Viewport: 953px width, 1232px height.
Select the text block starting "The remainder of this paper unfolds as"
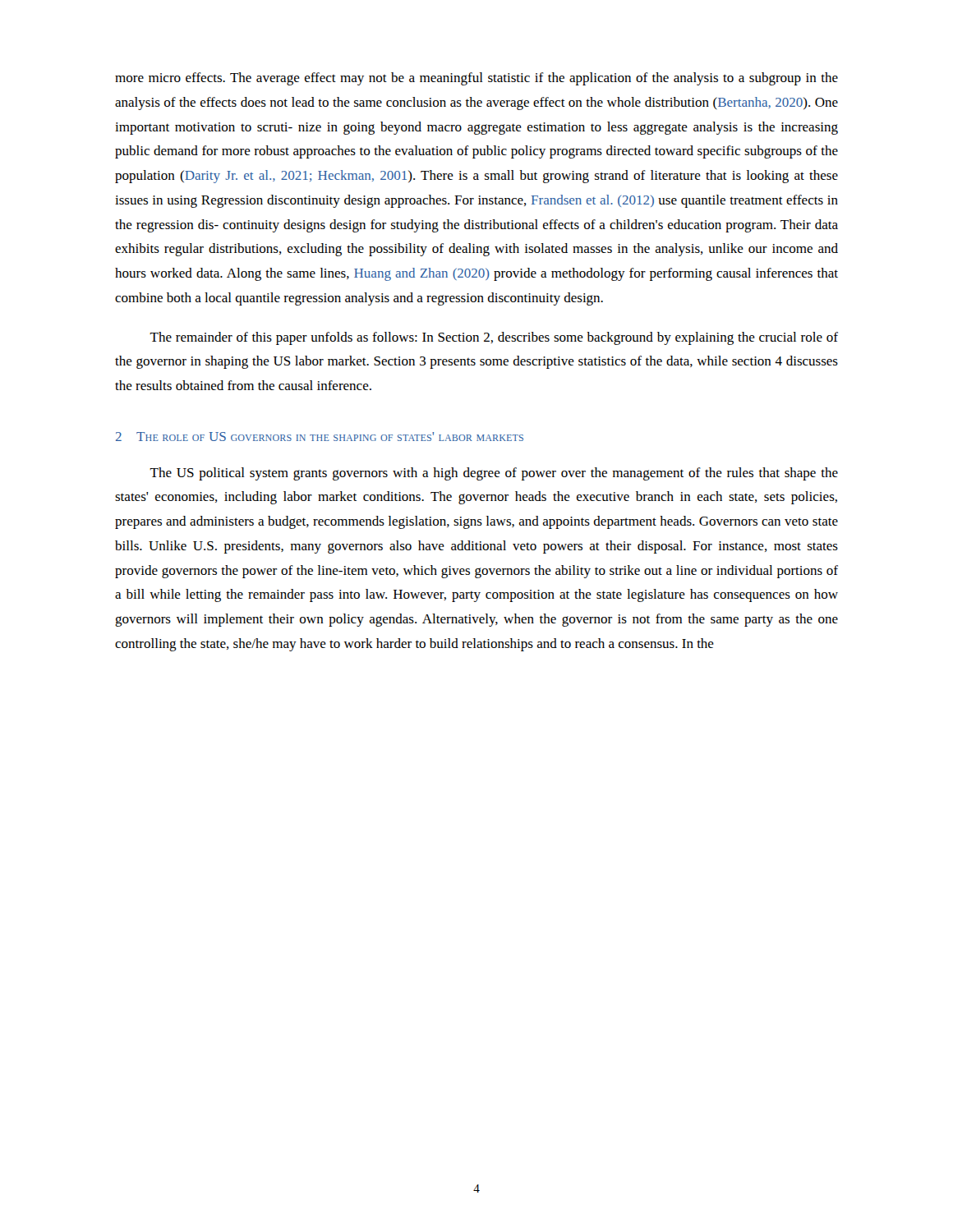point(476,361)
